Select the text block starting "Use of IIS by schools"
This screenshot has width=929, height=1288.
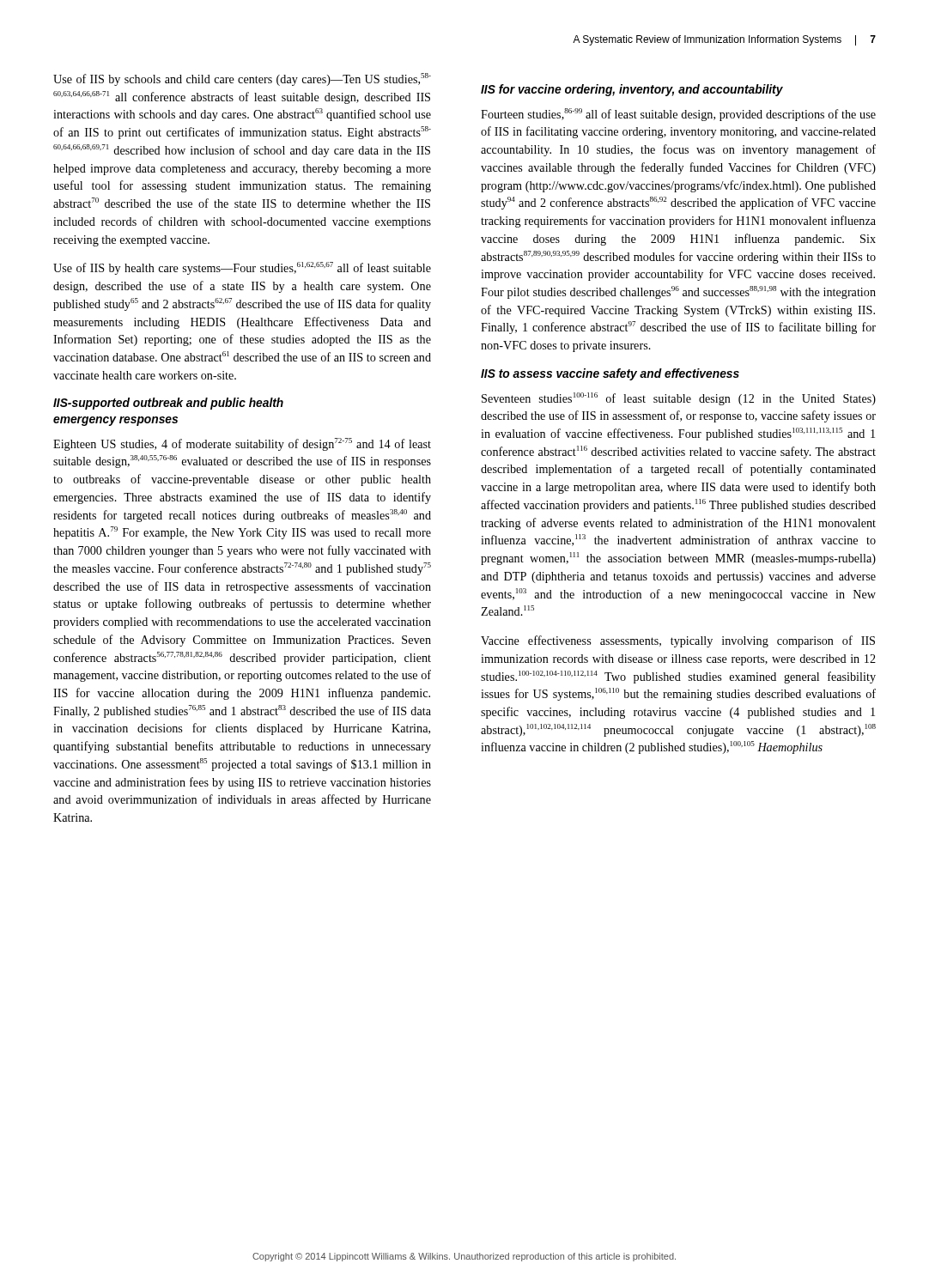242,159
